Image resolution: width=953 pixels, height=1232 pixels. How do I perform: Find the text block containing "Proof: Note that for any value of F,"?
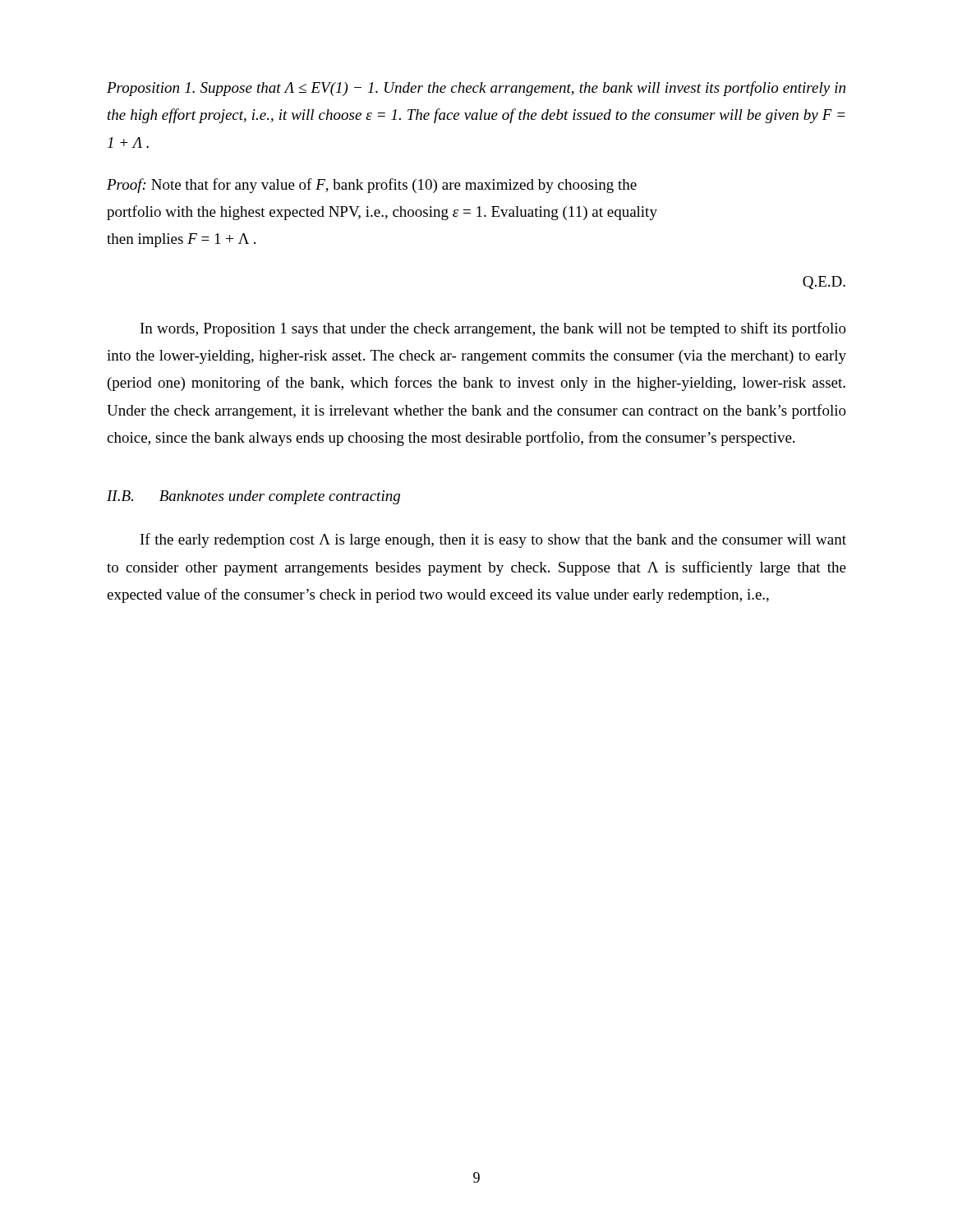(x=476, y=212)
